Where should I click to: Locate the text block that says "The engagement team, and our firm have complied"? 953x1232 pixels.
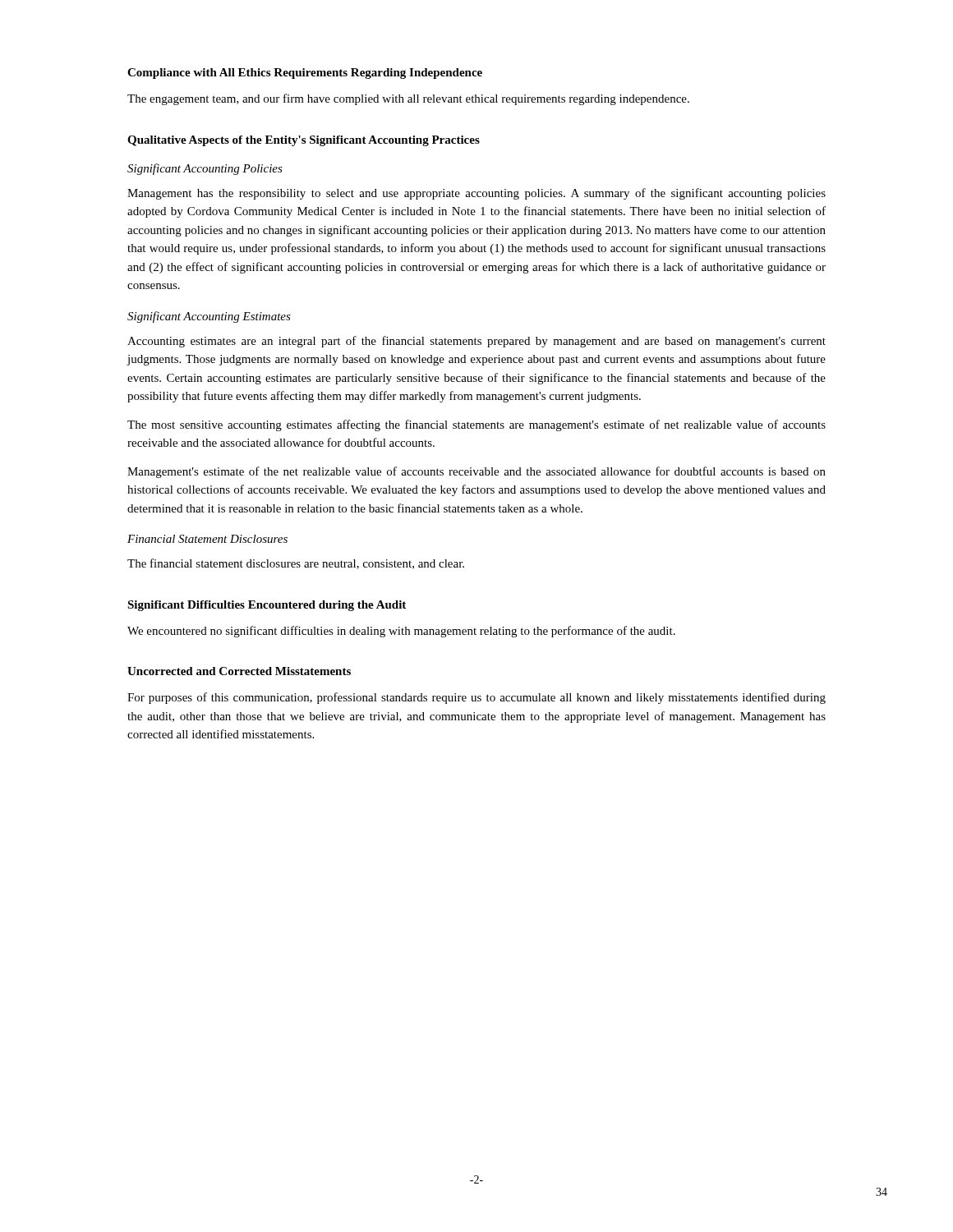pos(409,99)
